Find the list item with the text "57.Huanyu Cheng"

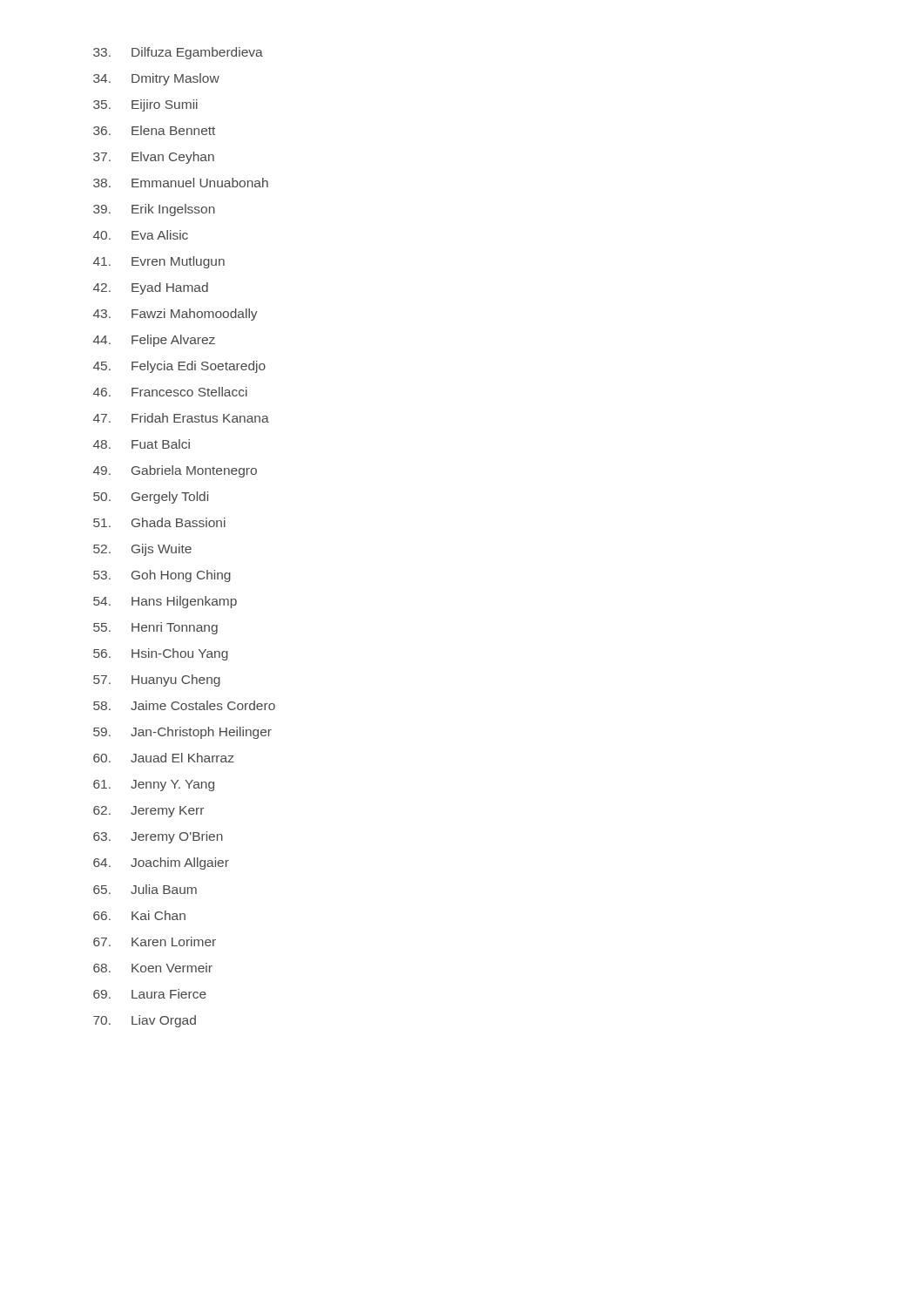pos(145,680)
